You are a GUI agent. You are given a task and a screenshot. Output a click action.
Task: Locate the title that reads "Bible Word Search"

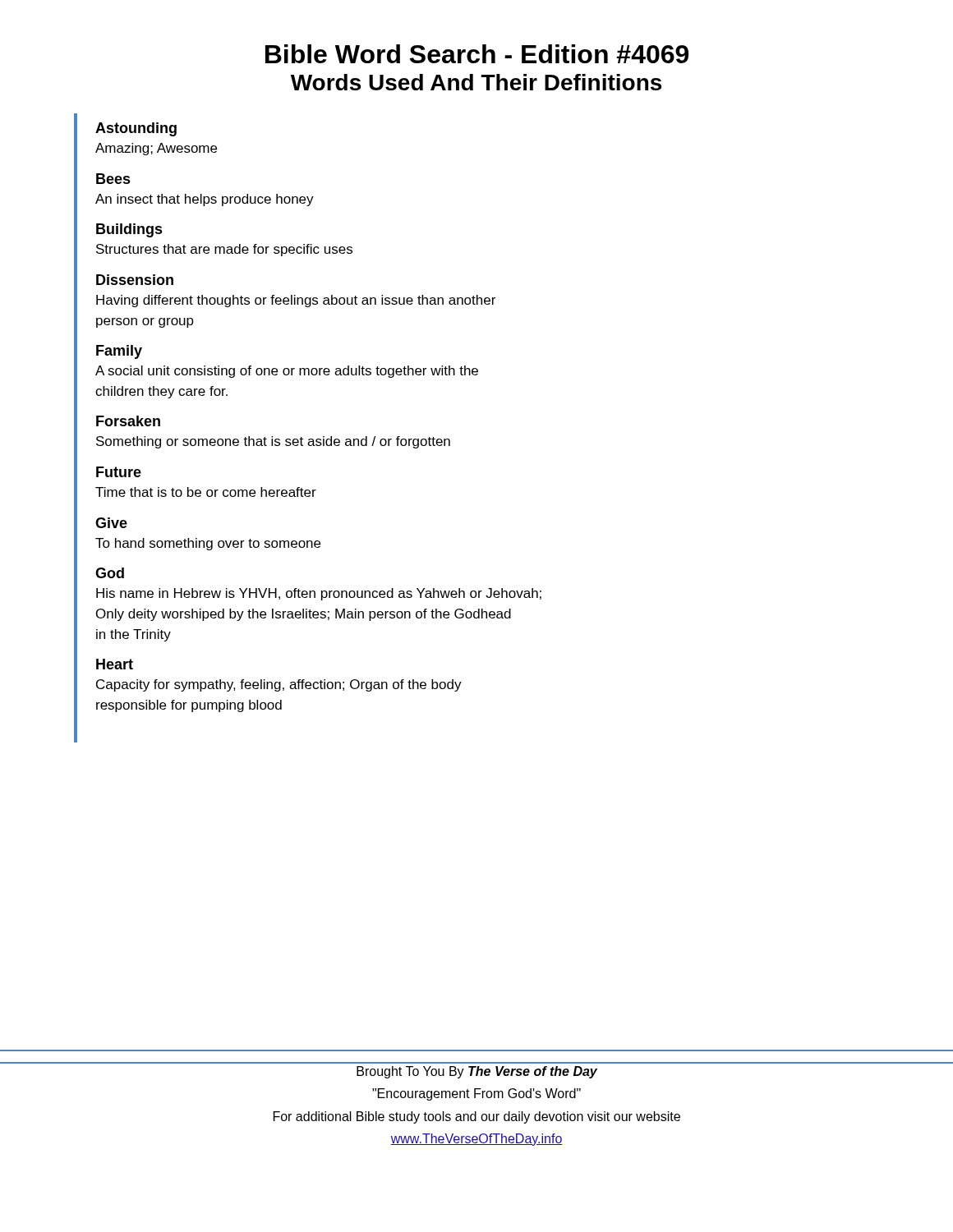point(476,68)
